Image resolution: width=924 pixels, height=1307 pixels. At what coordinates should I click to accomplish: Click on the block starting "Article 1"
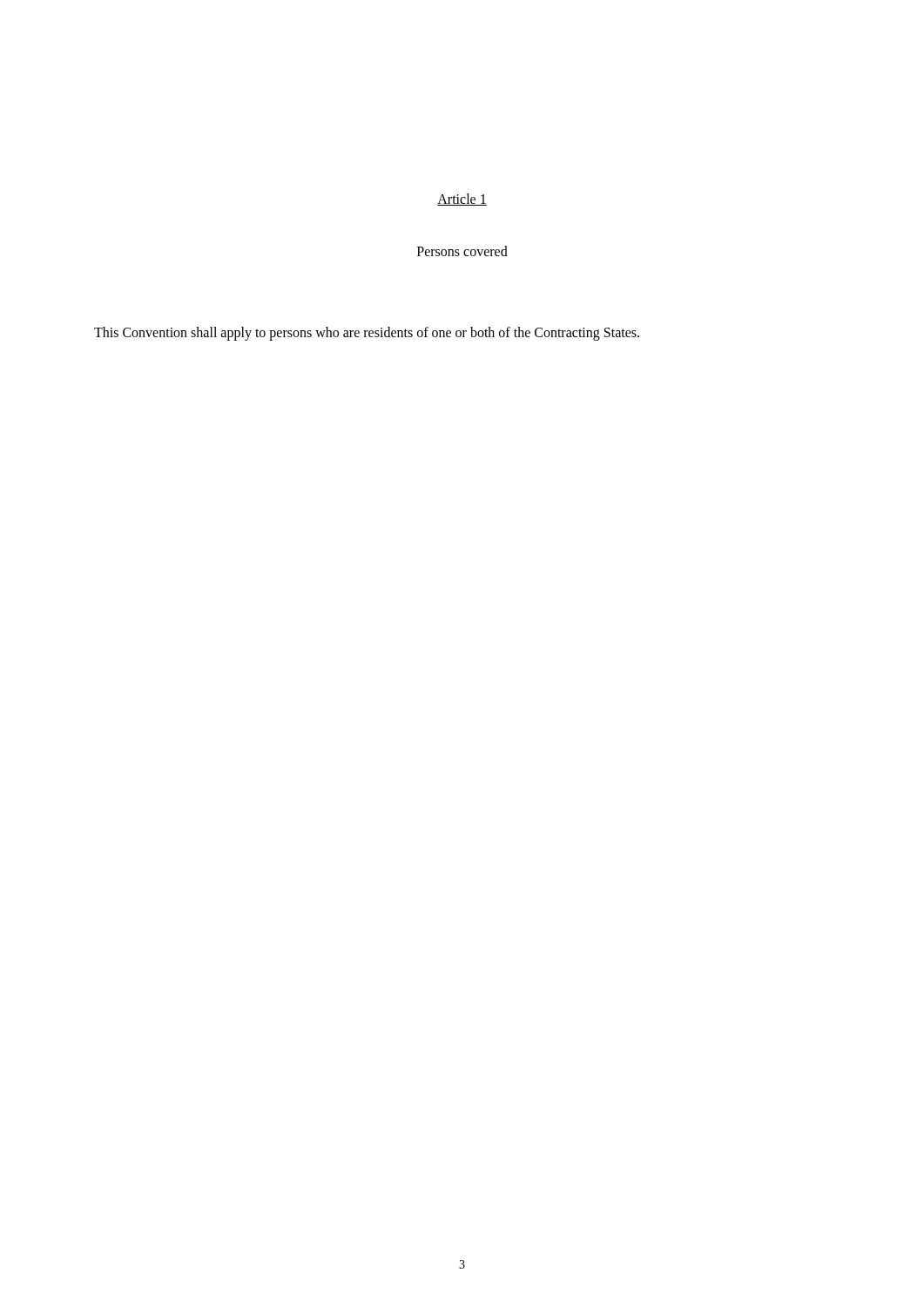coord(462,199)
